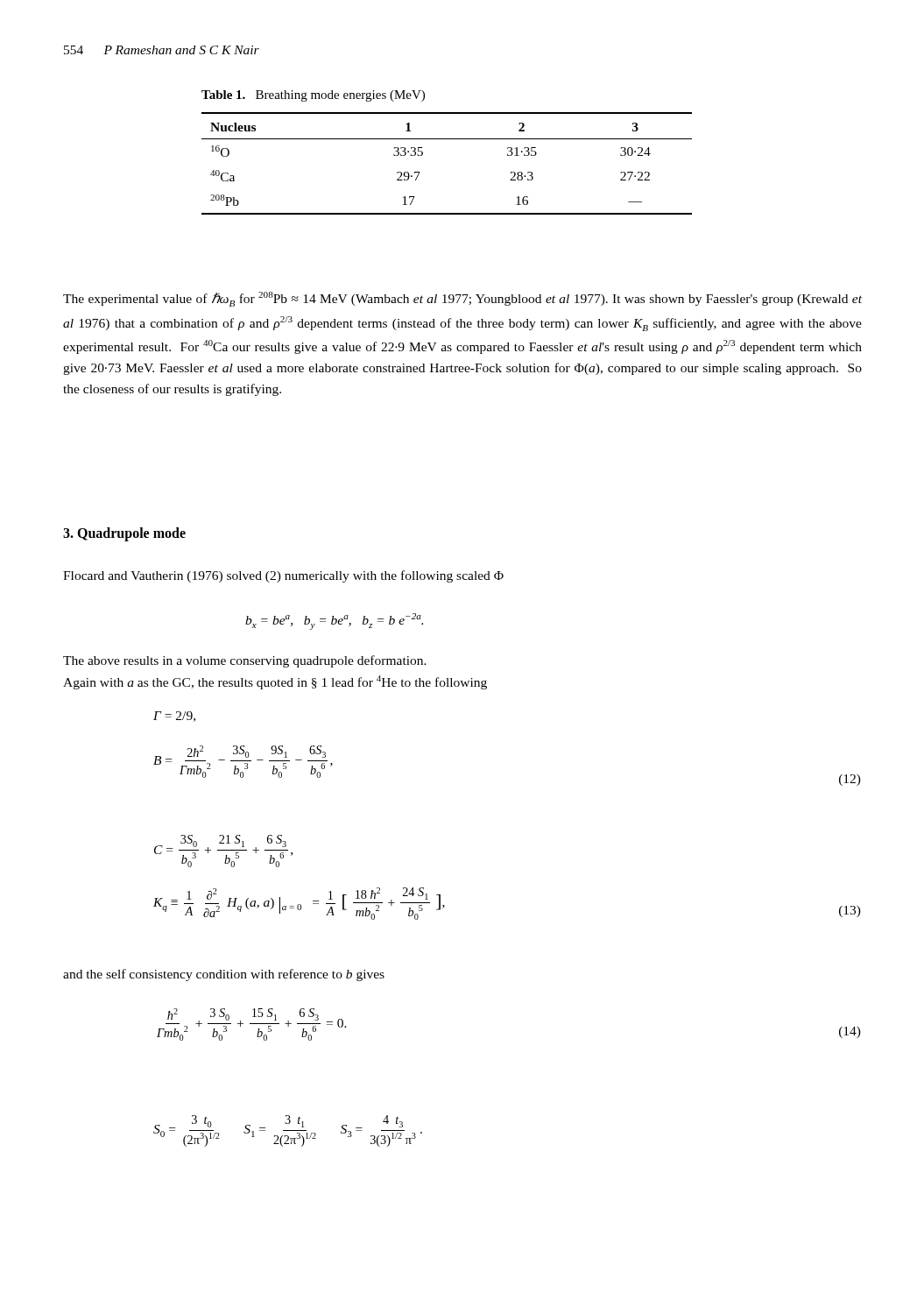Navigate to the text block starting "The above results in"
This screenshot has height=1314, width=924.
click(275, 671)
